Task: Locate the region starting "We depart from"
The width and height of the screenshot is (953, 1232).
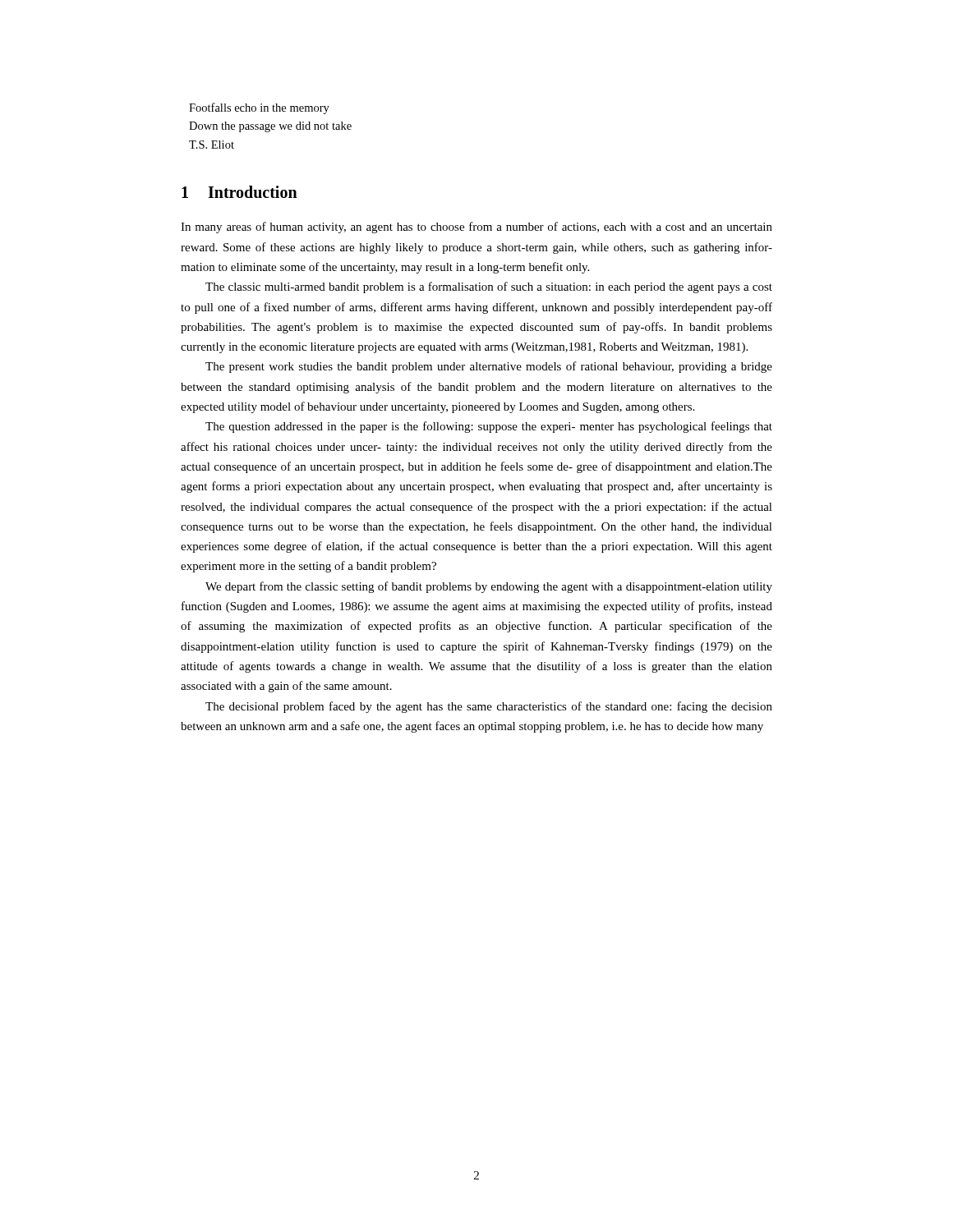Action: pos(476,636)
